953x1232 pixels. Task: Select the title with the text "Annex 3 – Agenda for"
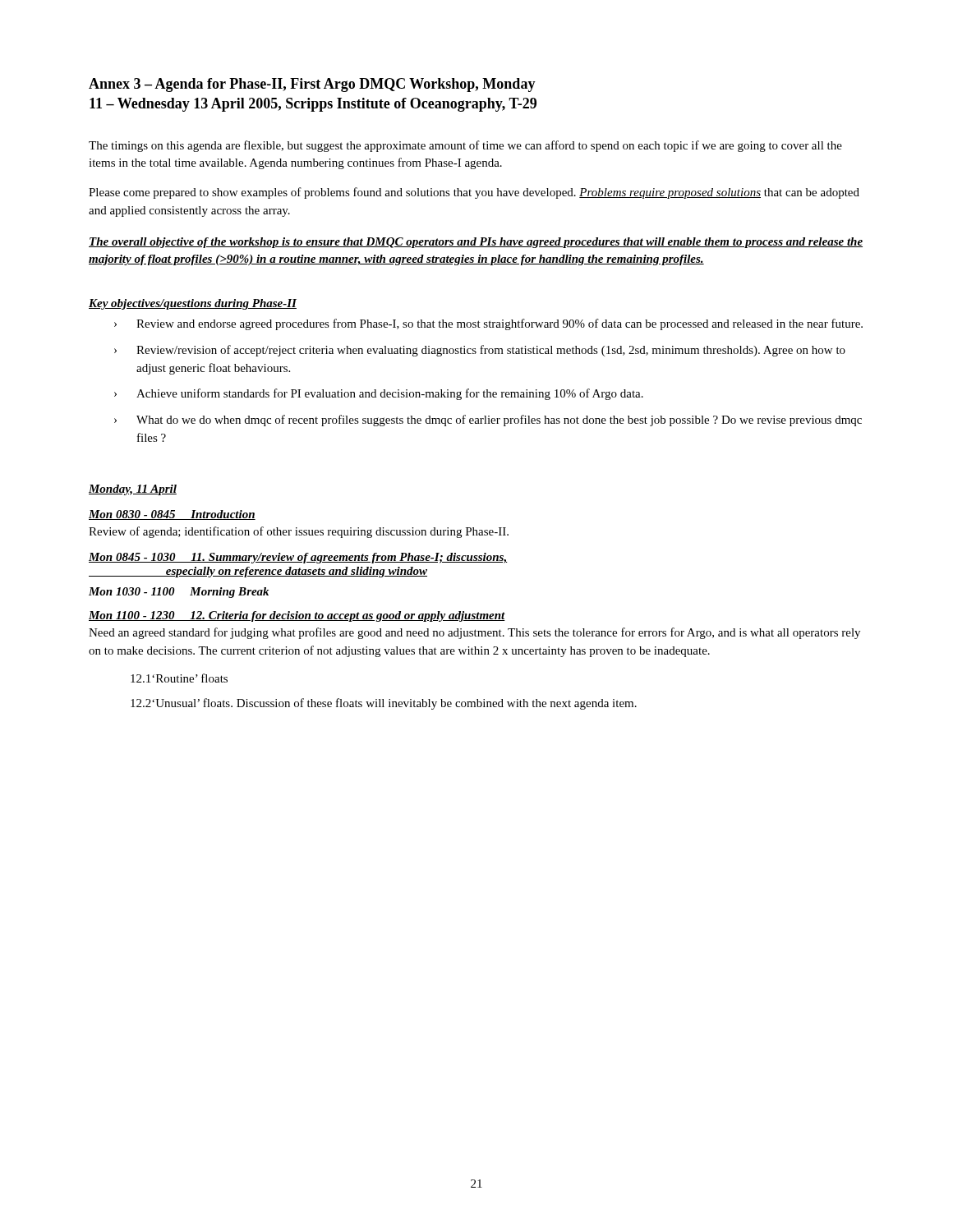(x=313, y=94)
